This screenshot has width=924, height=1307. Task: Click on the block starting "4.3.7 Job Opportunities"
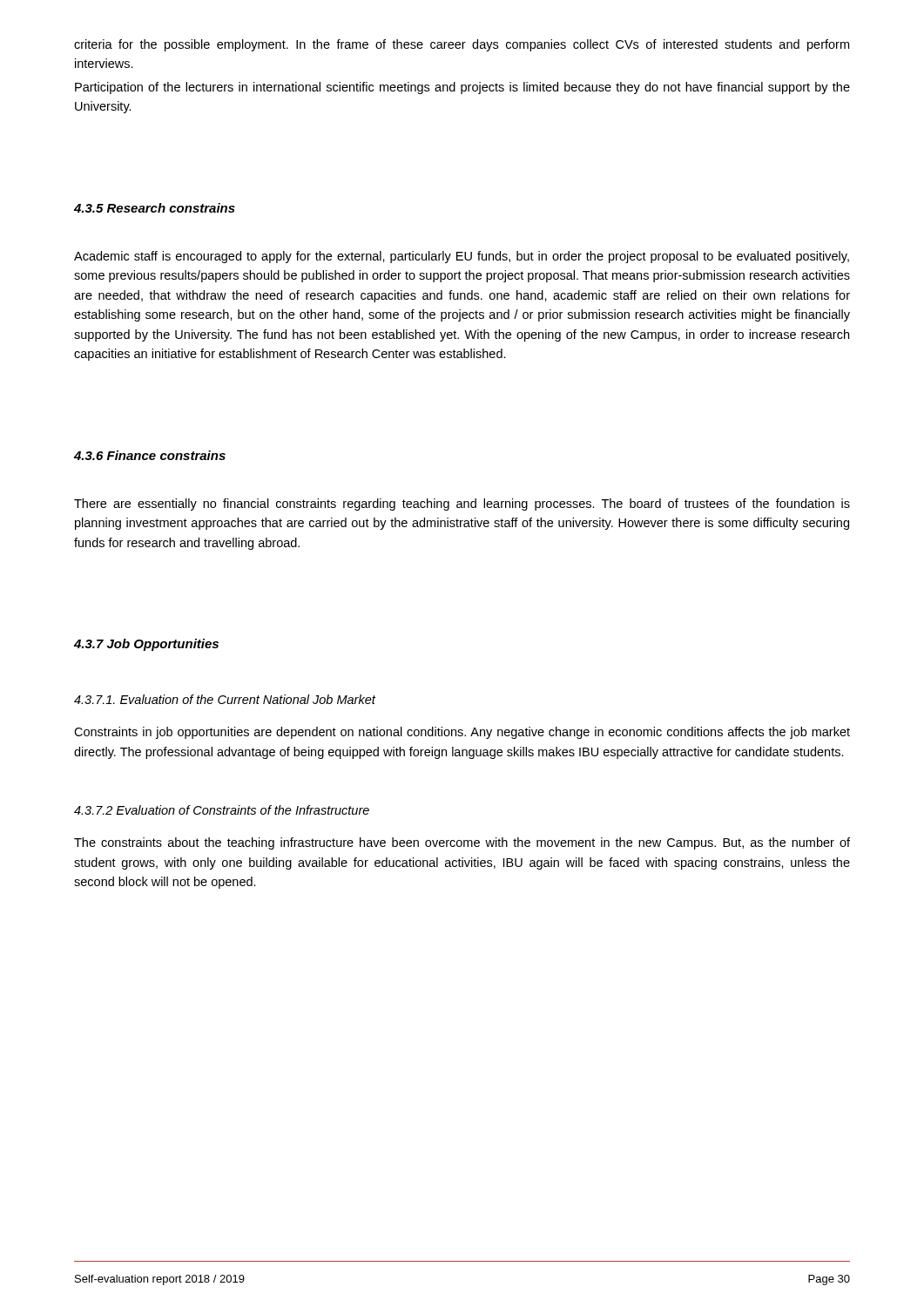click(147, 644)
